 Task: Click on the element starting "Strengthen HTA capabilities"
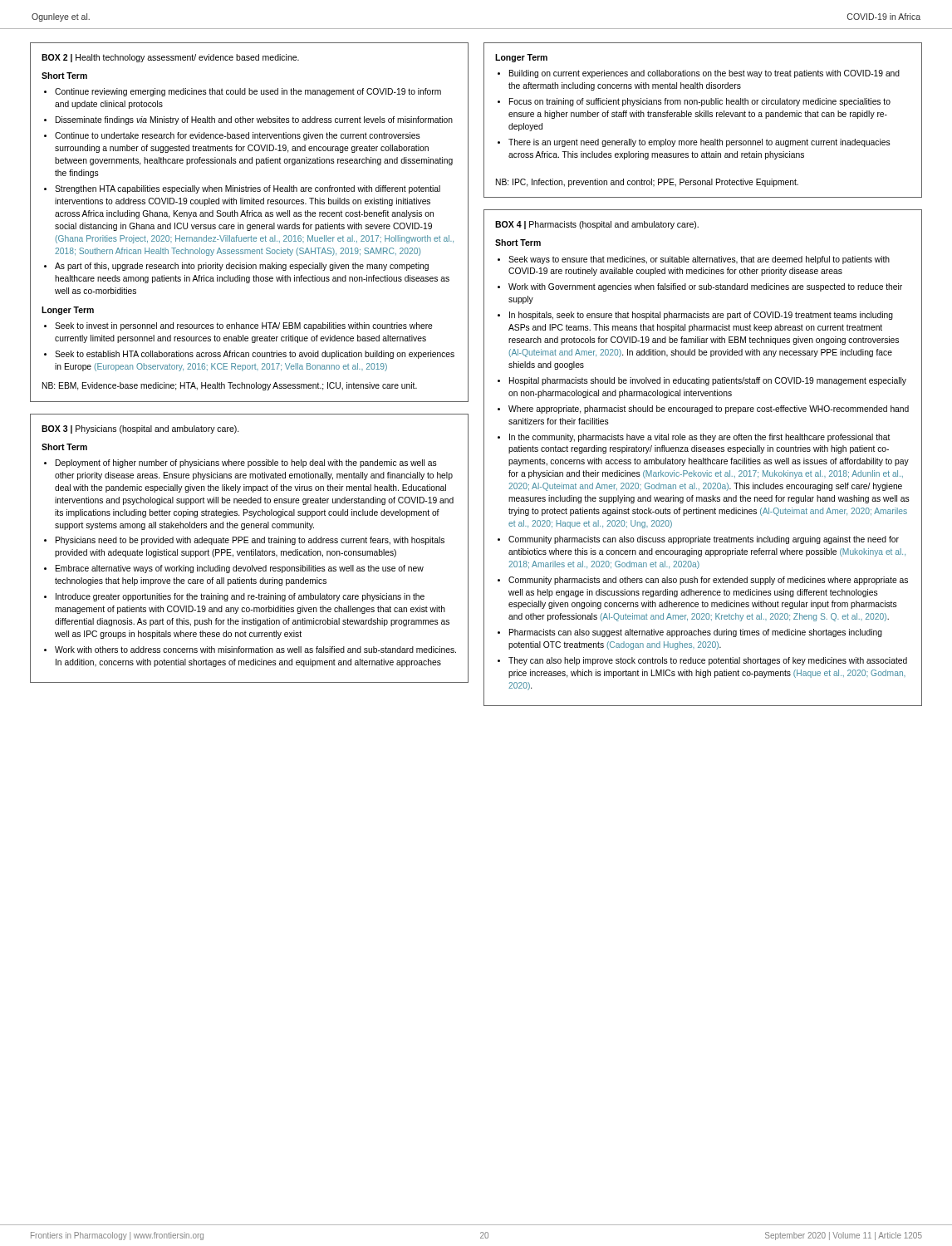click(x=255, y=220)
